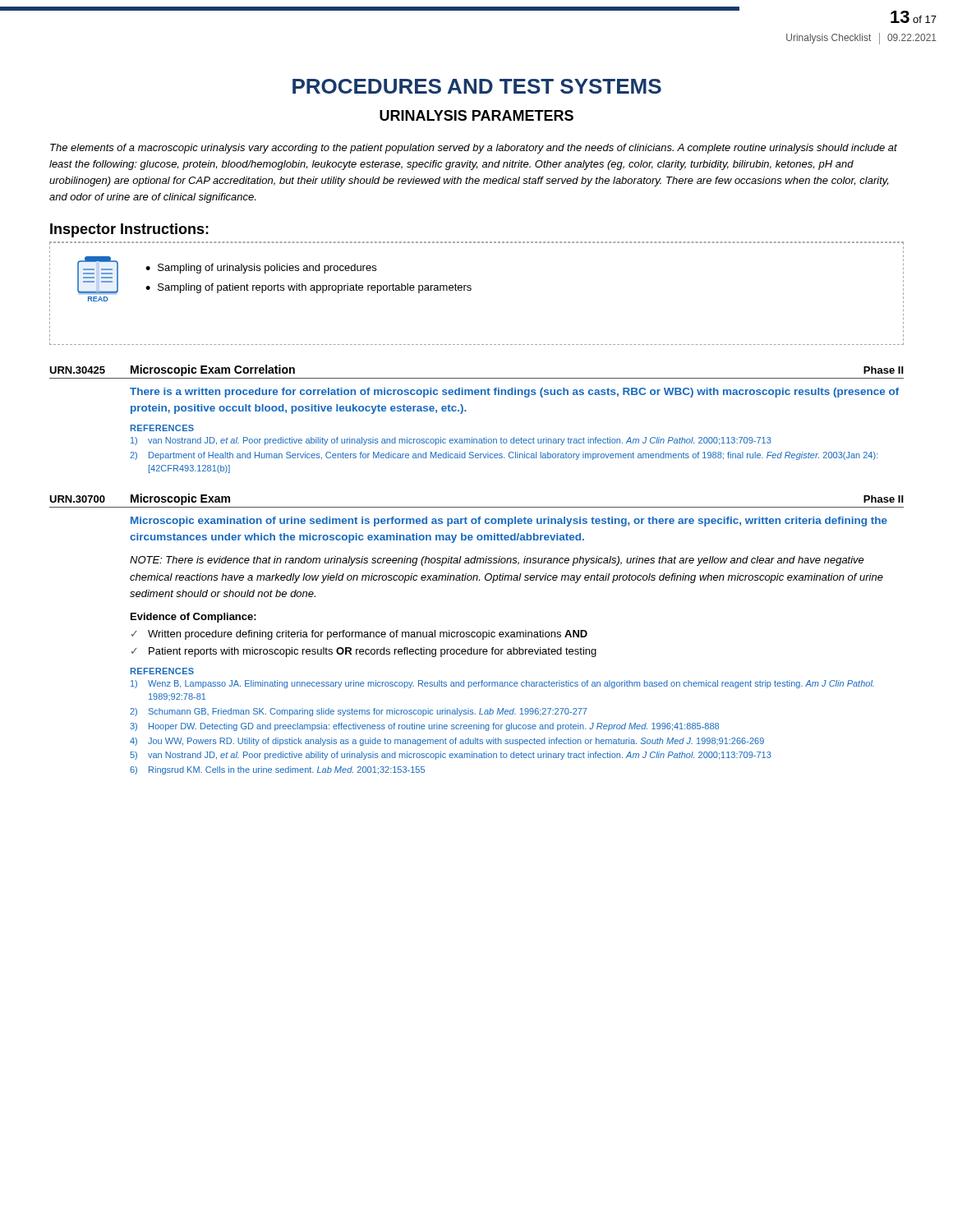Locate the section header that says "Inspector Instructions:"
The width and height of the screenshot is (953, 1232).
tap(129, 229)
